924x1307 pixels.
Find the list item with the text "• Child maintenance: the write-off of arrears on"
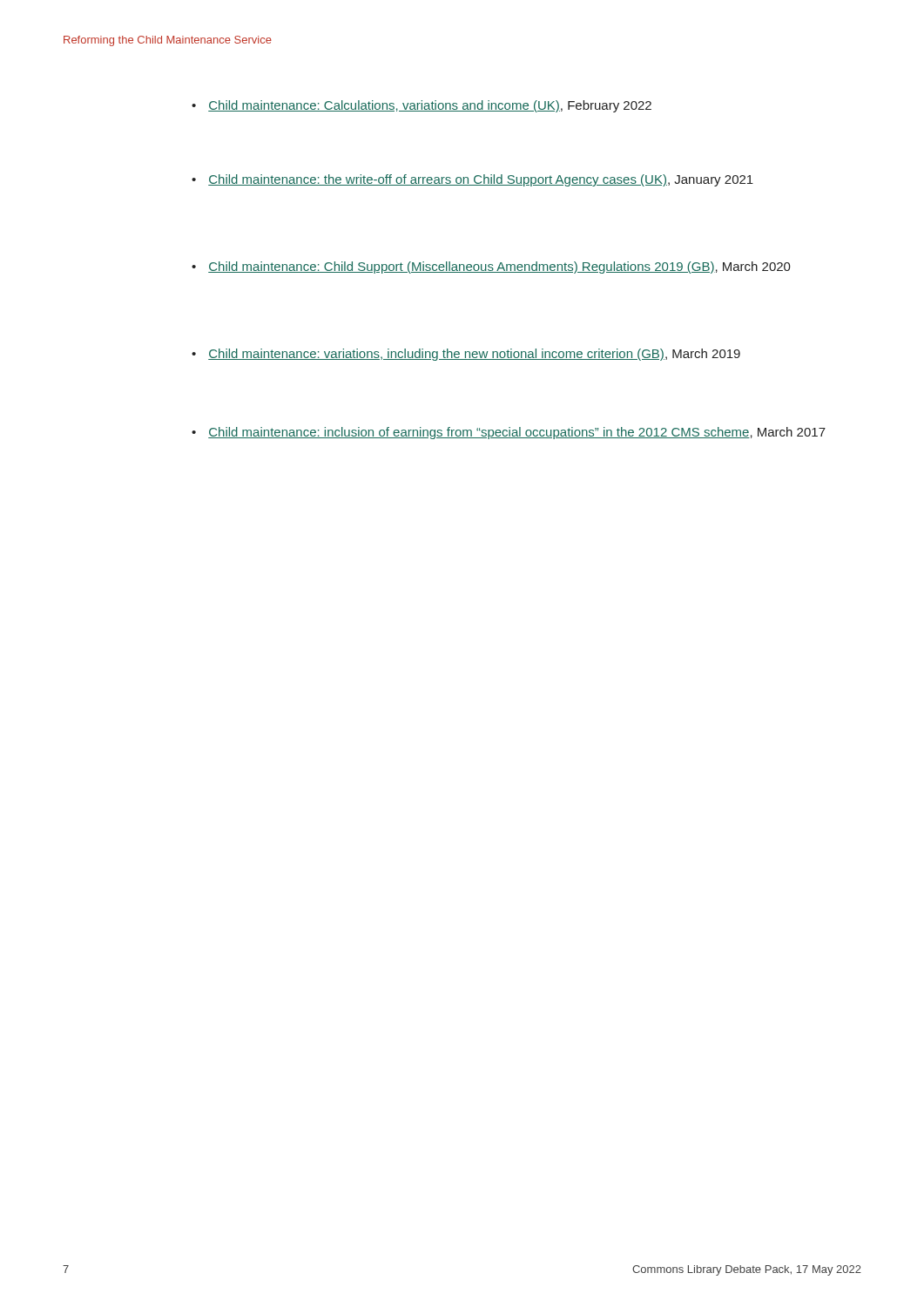(473, 180)
